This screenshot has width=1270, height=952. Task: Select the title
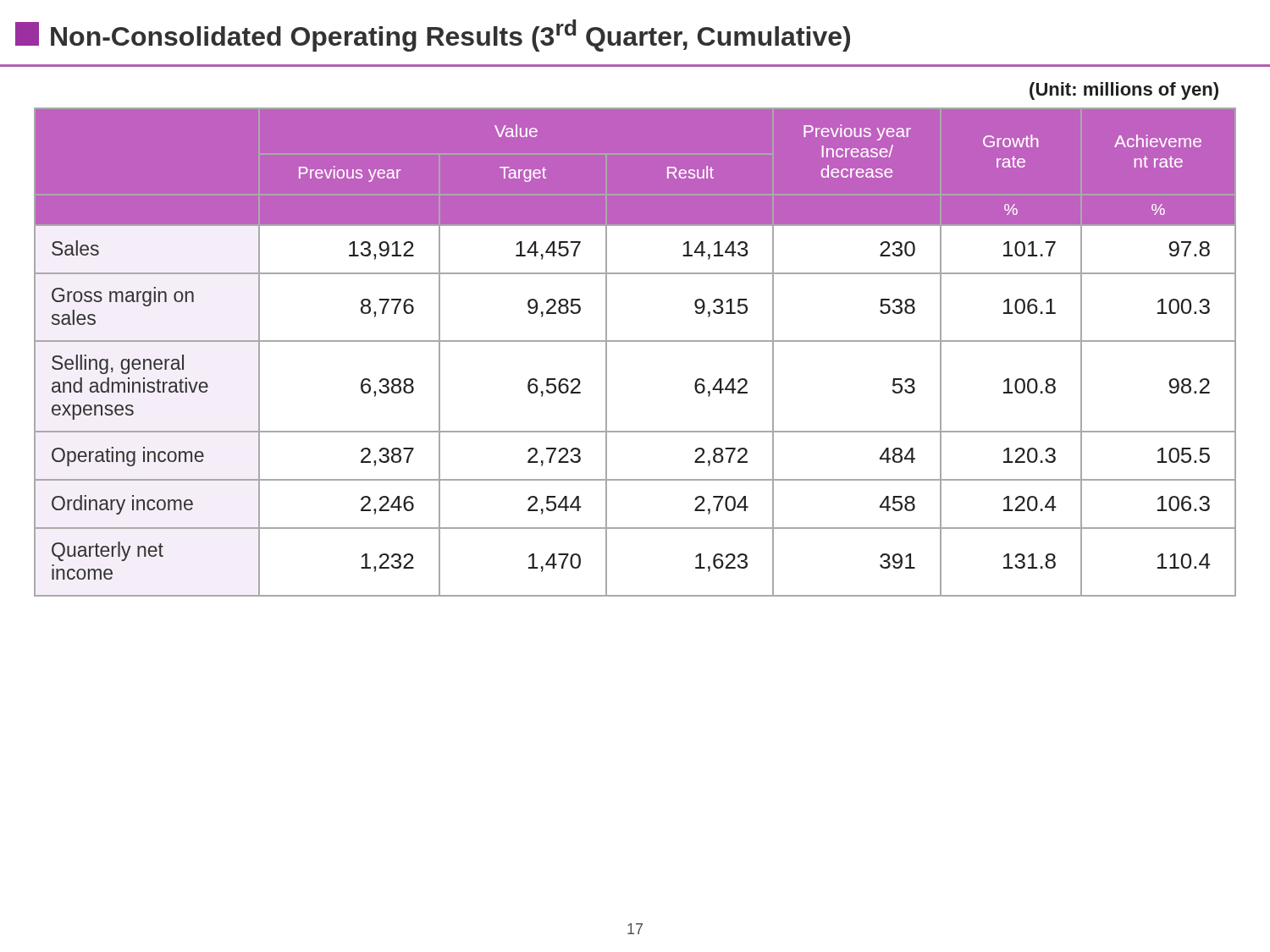[433, 34]
